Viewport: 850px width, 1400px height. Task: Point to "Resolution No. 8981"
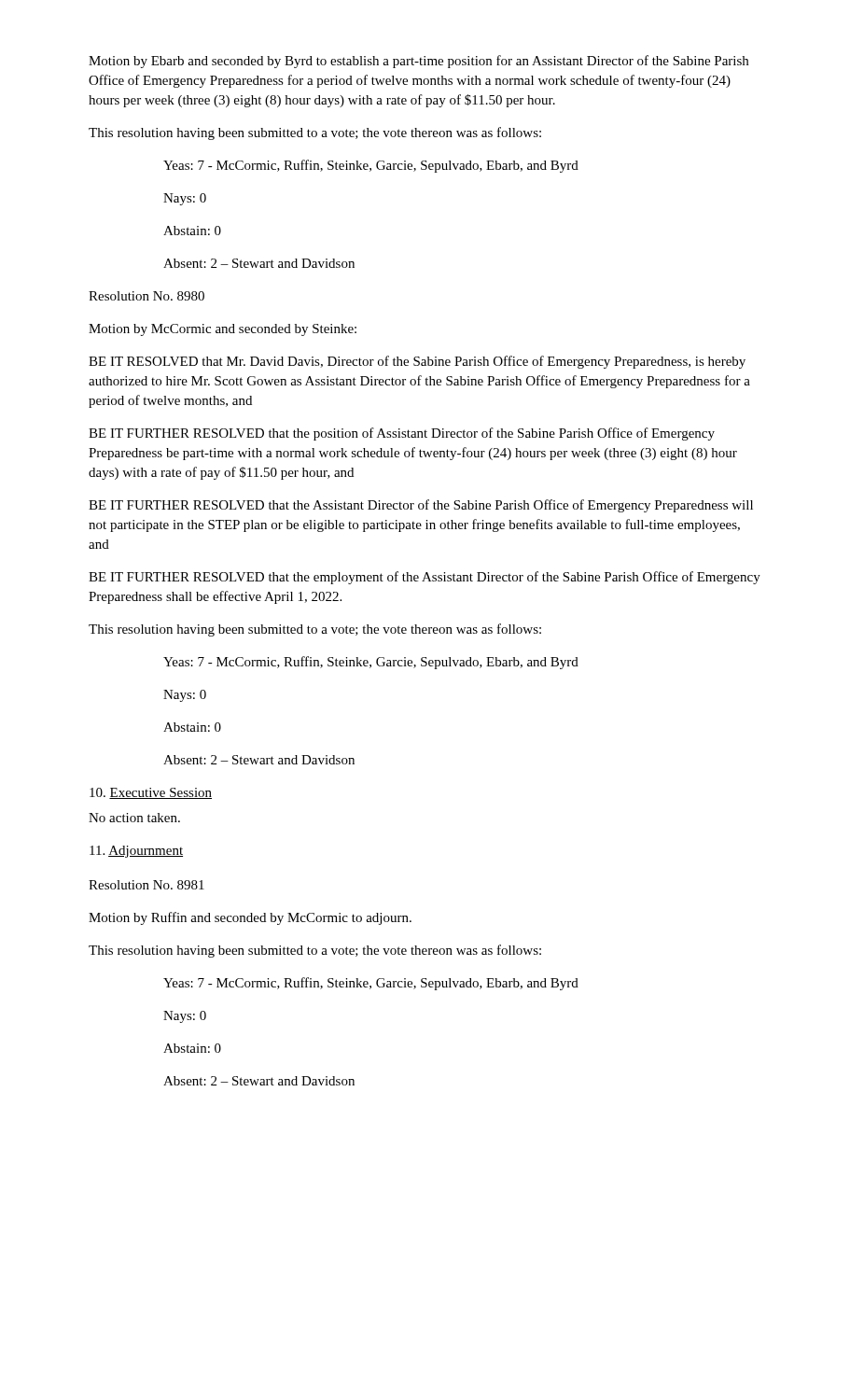[x=146, y=885]
